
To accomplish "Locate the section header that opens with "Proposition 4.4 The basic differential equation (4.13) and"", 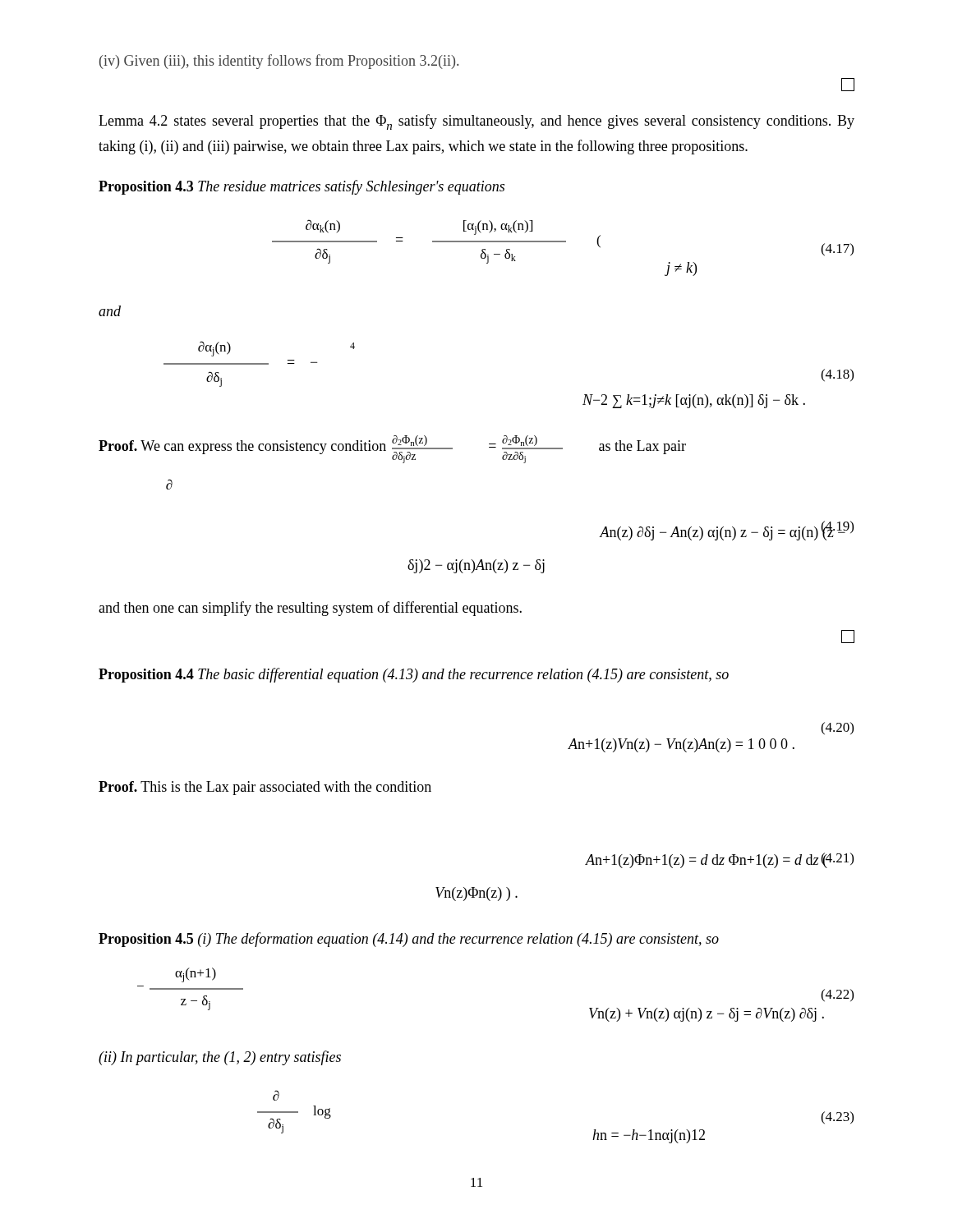I will [x=414, y=674].
